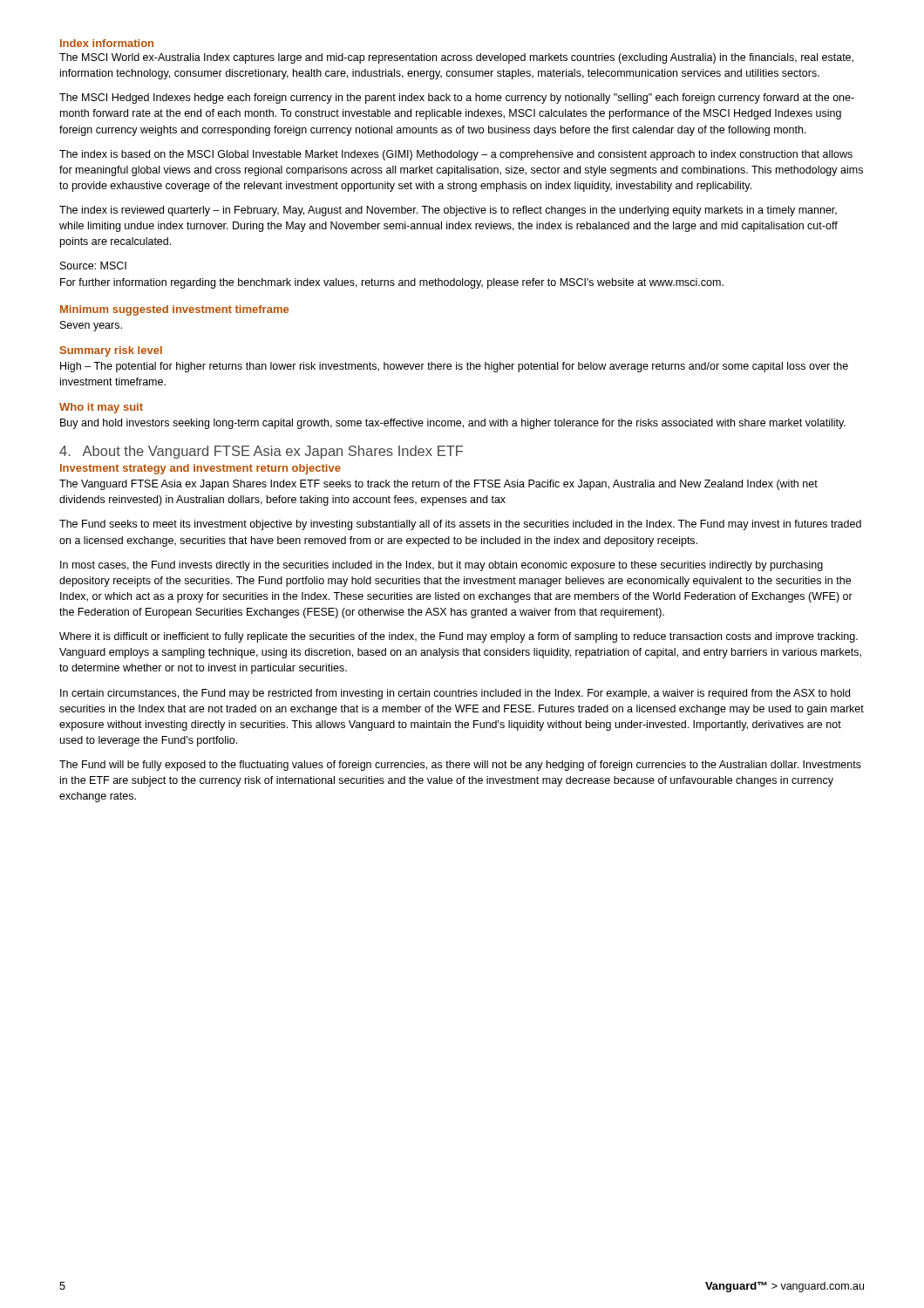Image resolution: width=924 pixels, height=1308 pixels.
Task: Click on the passage starting "The Vanguard FTSE Asia"
Action: pos(438,492)
